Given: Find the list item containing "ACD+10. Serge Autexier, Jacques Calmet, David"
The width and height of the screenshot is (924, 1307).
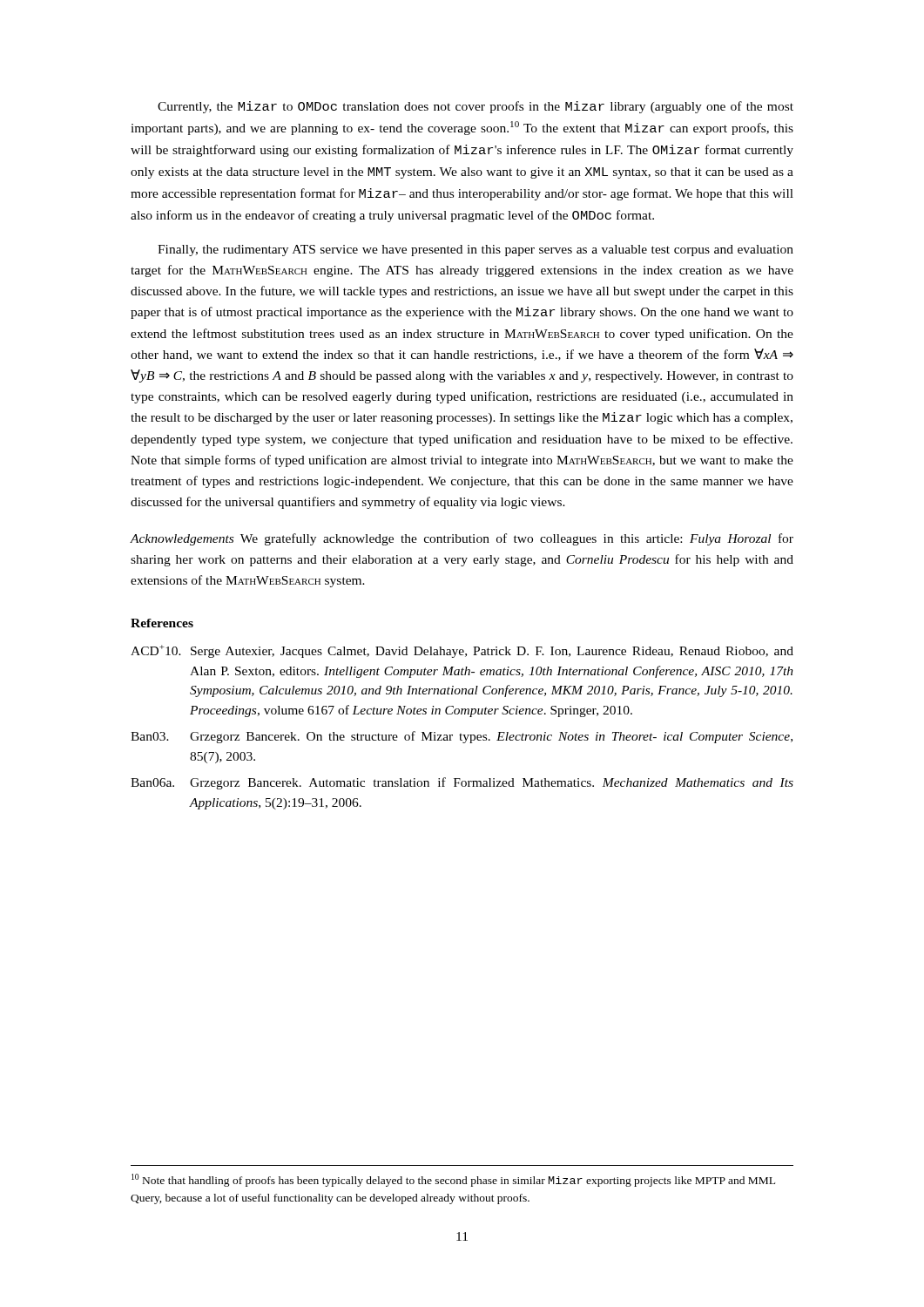Looking at the screenshot, I should [462, 681].
